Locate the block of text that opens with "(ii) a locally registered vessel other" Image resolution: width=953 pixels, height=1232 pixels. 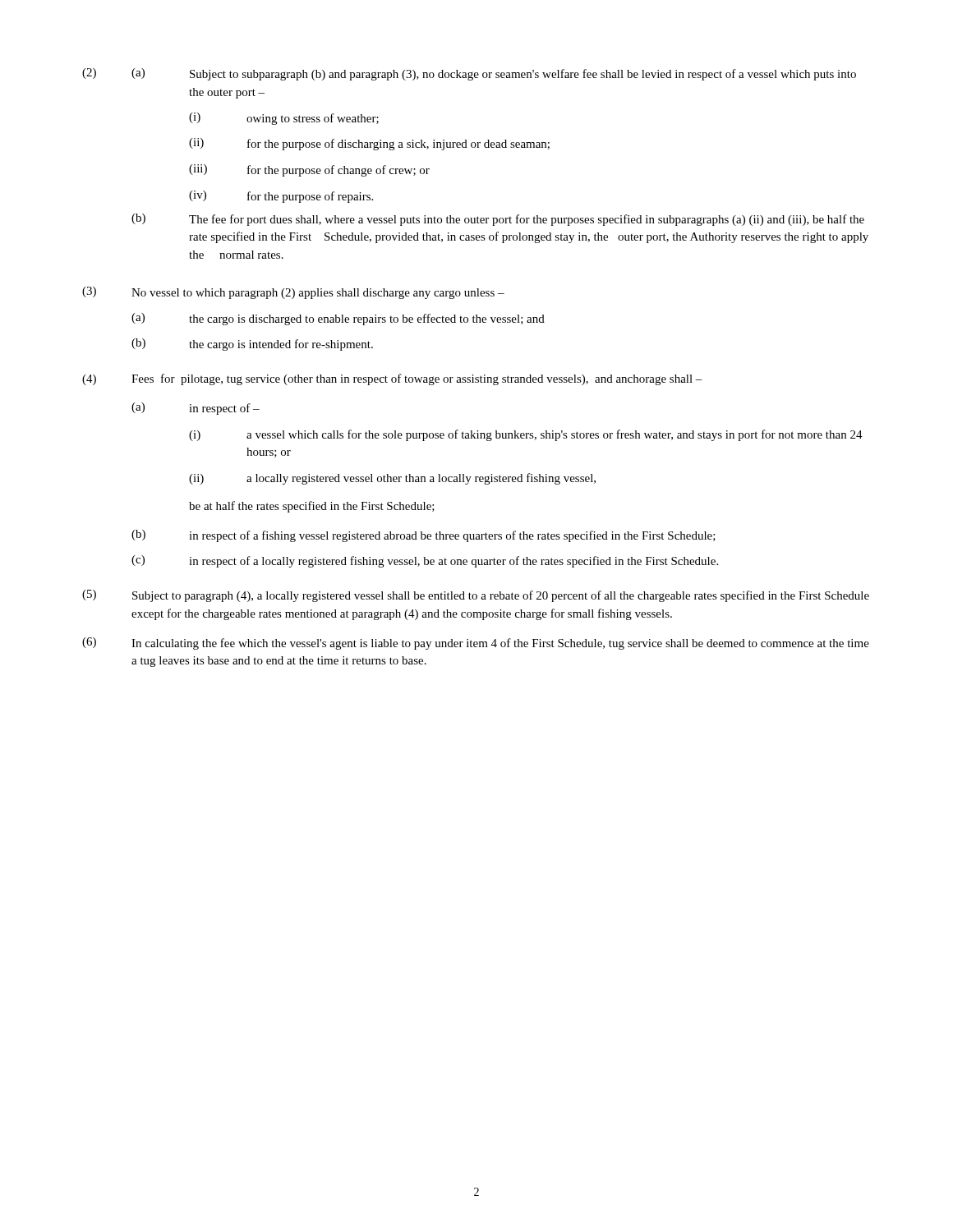[x=530, y=479]
